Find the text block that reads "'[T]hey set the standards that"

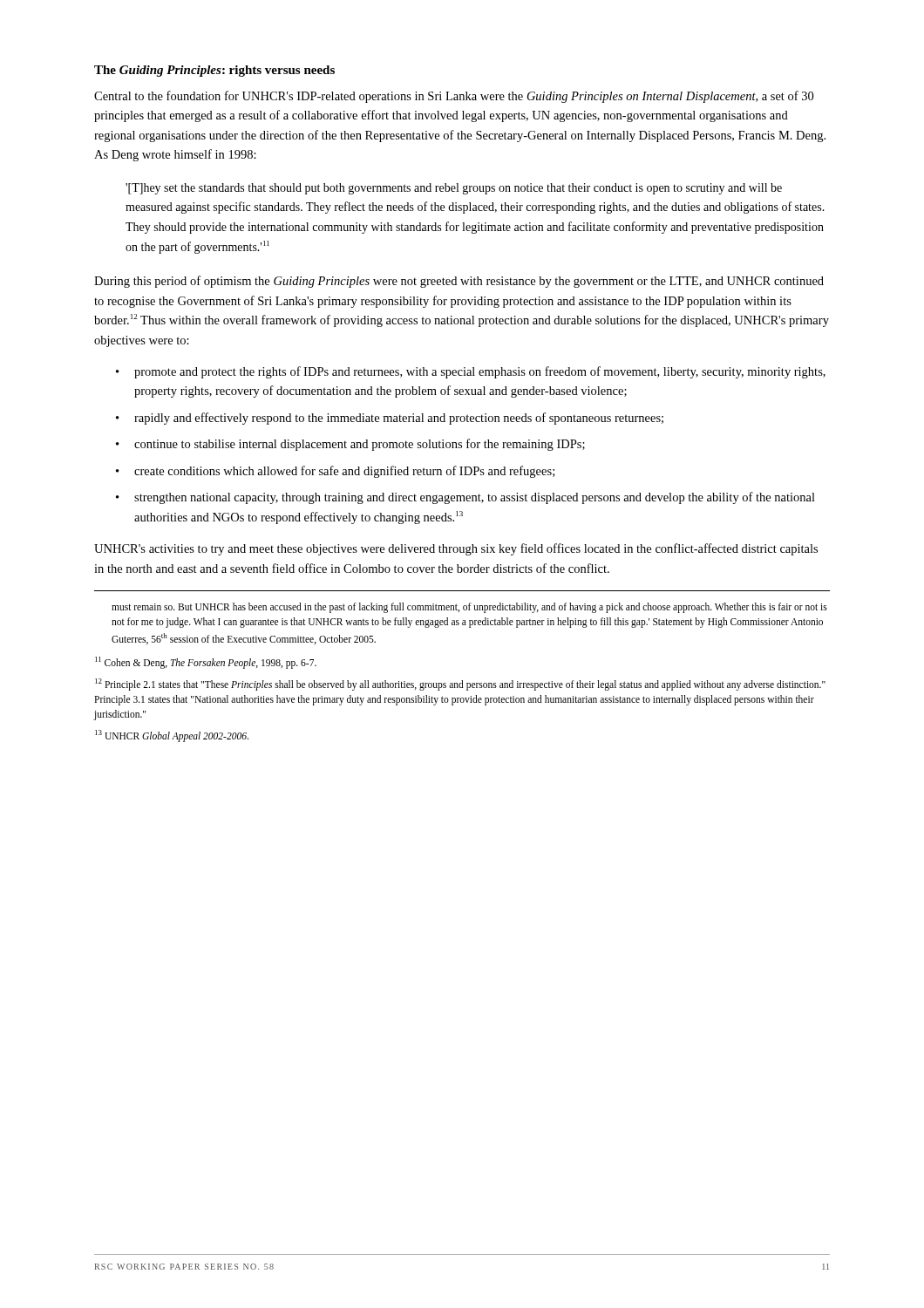[475, 217]
